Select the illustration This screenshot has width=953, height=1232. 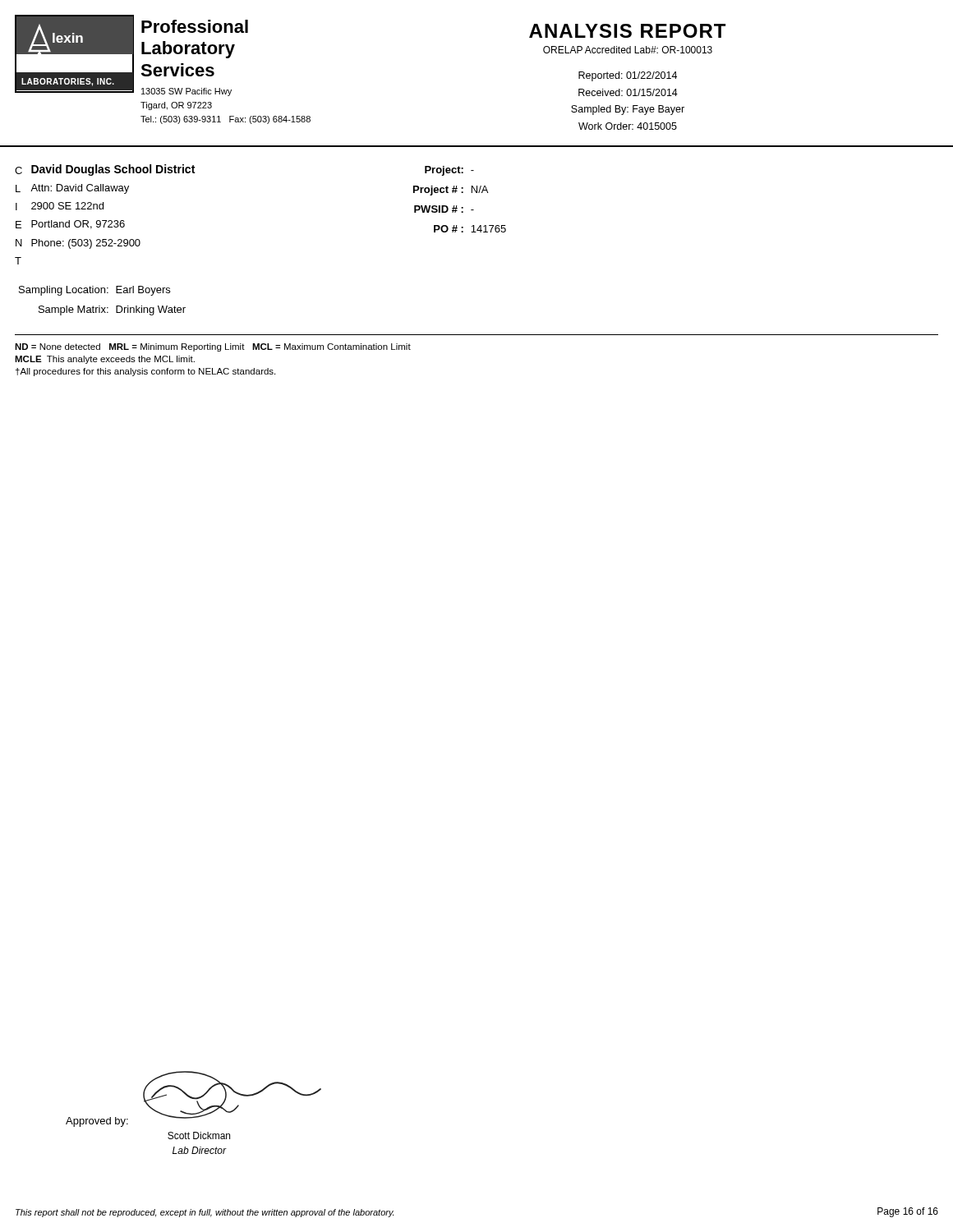point(234,1090)
